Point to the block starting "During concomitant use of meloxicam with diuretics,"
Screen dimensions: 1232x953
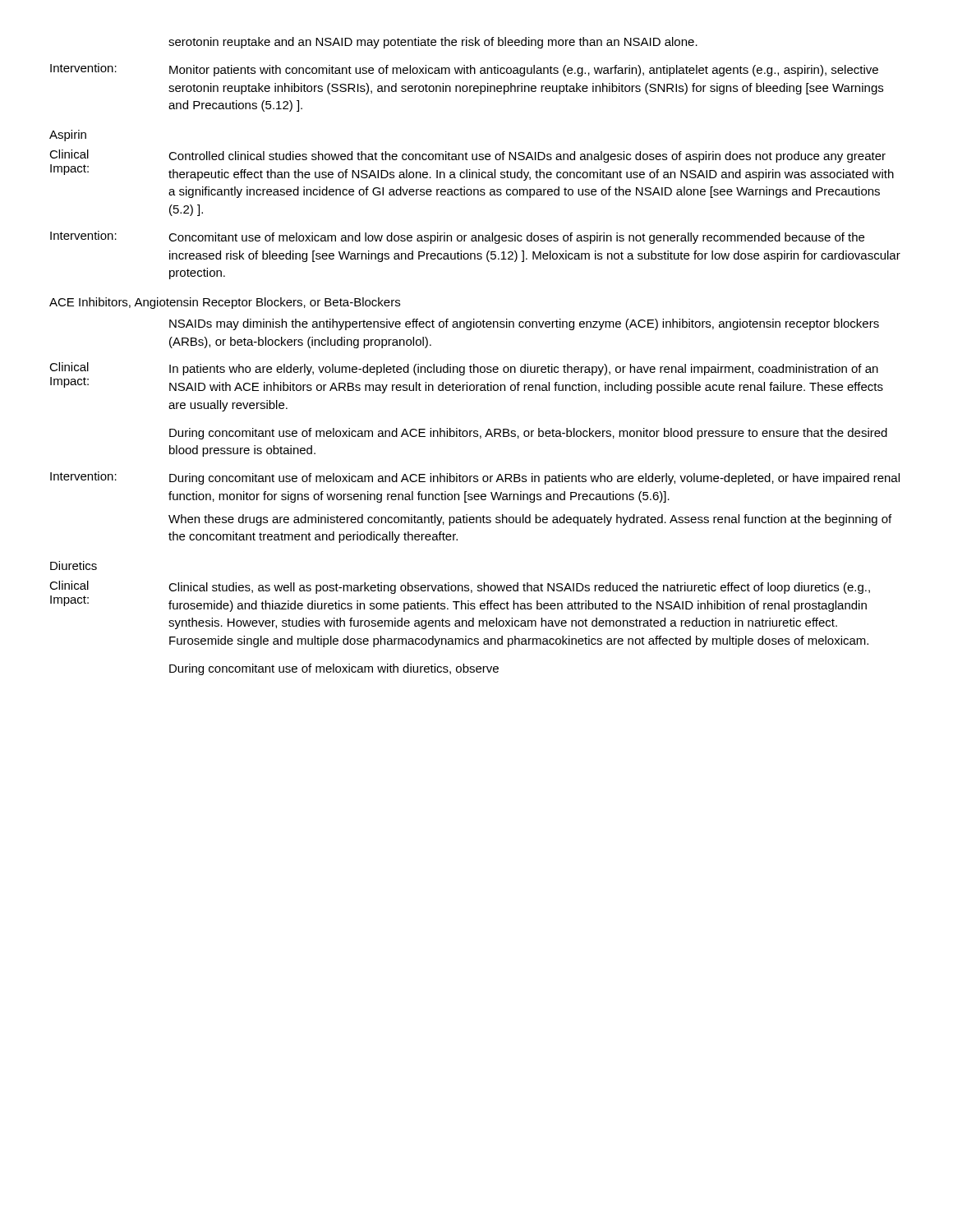coord(476,671)
